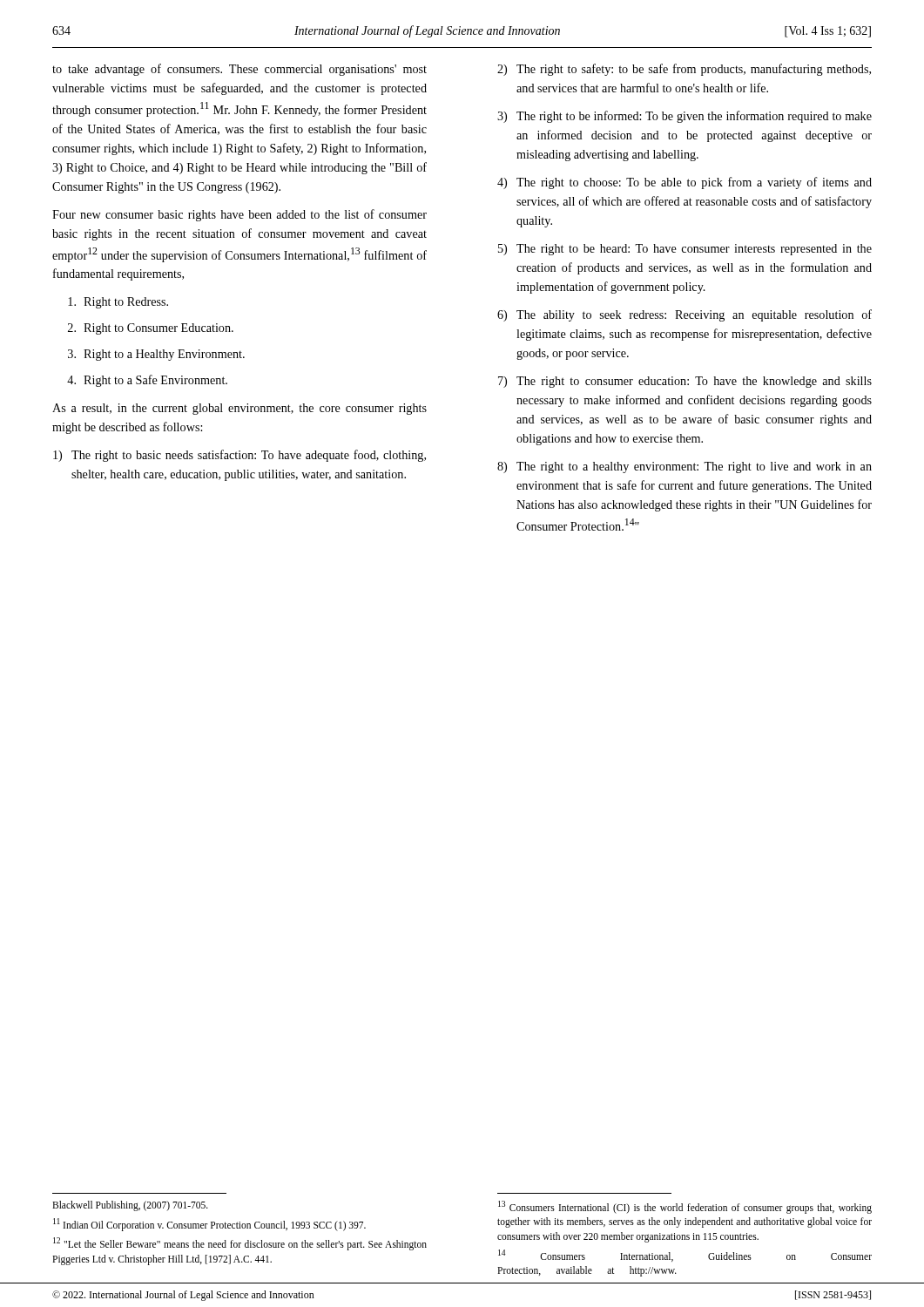
Task: Navigate to the region starting "3. Right to a"
Action: [x=149, y=354]
